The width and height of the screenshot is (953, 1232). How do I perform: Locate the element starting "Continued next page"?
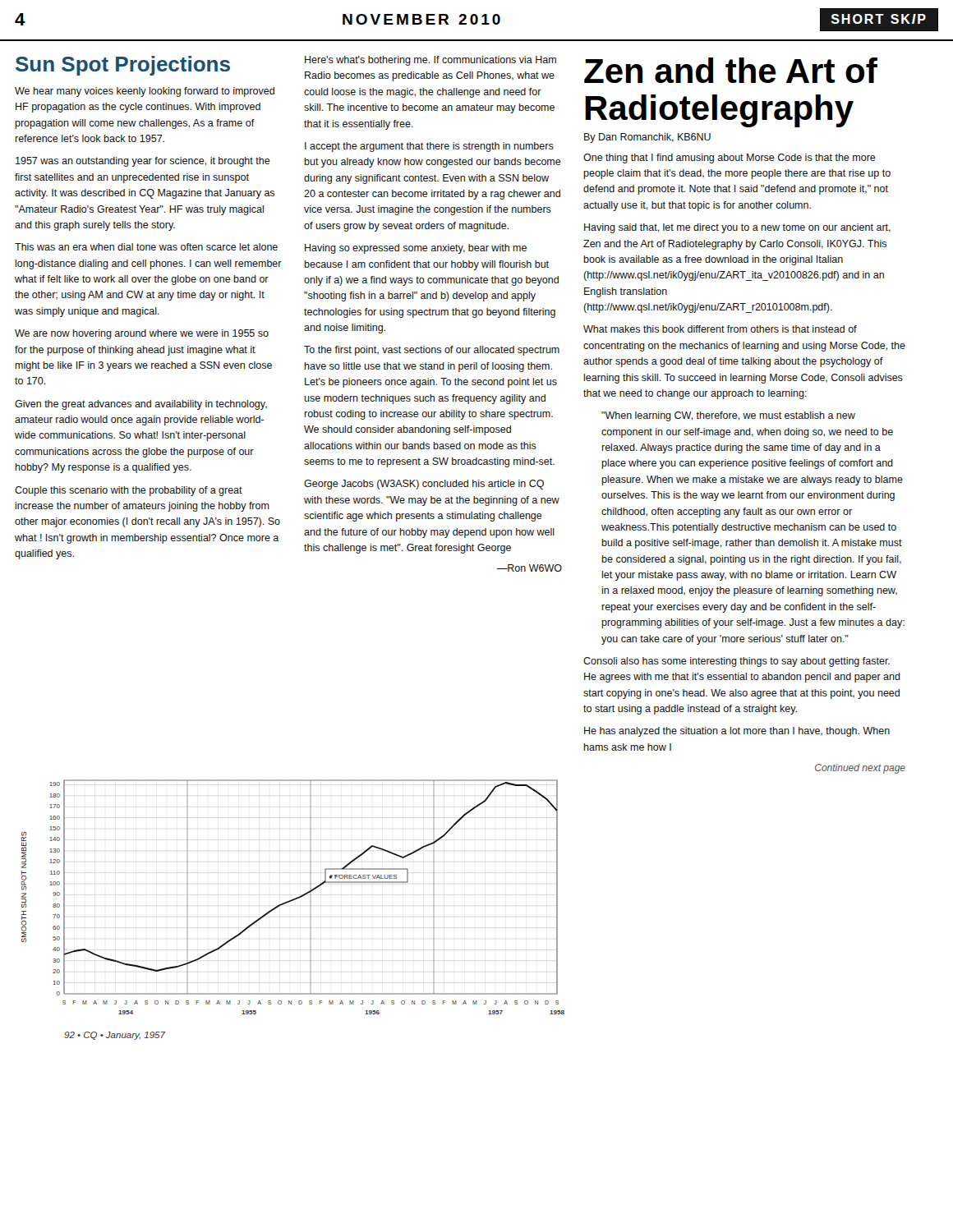(x=860, y=768)
